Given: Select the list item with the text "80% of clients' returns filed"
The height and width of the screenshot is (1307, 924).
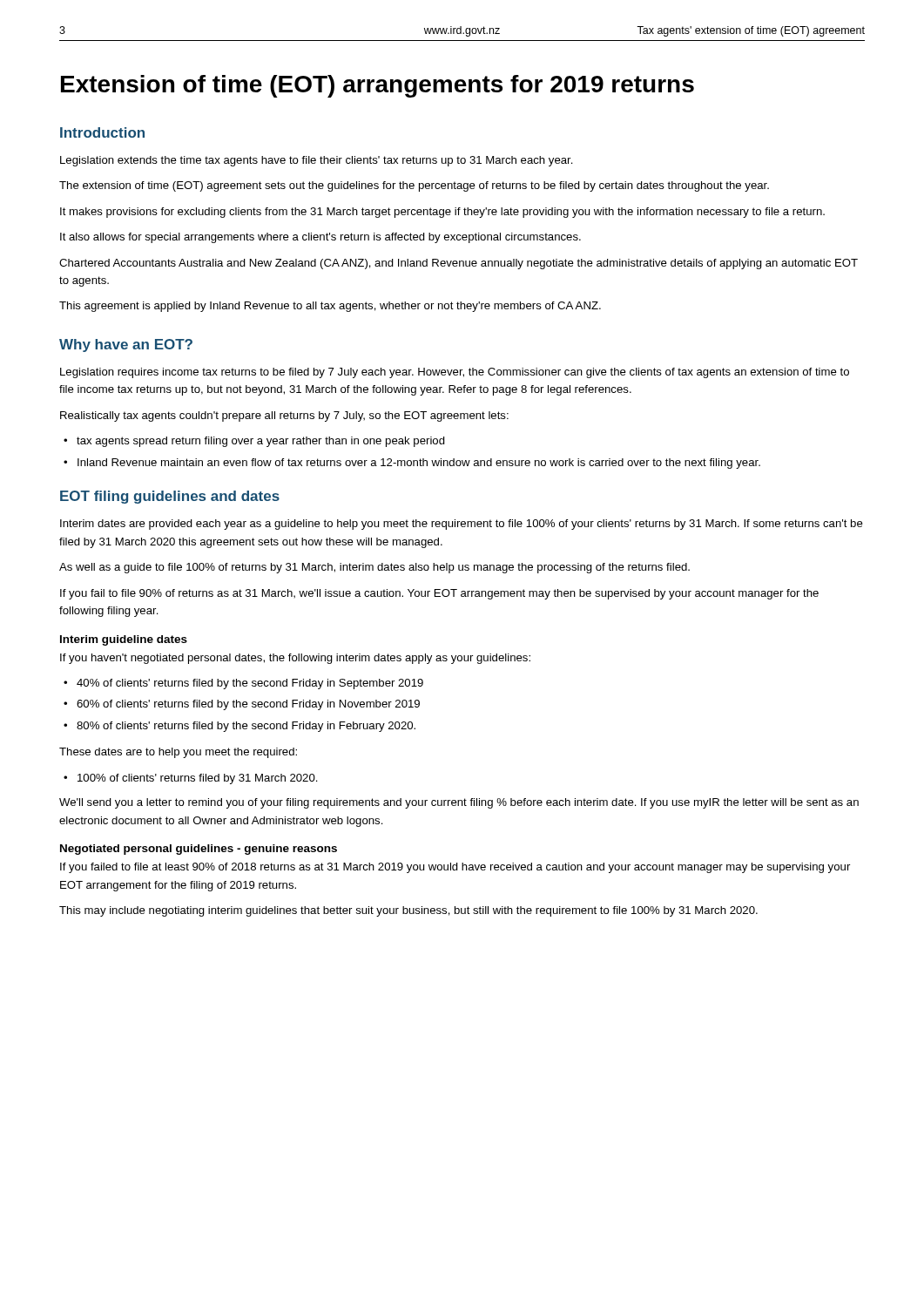Looking at the screenshot, I should (247, 725).
